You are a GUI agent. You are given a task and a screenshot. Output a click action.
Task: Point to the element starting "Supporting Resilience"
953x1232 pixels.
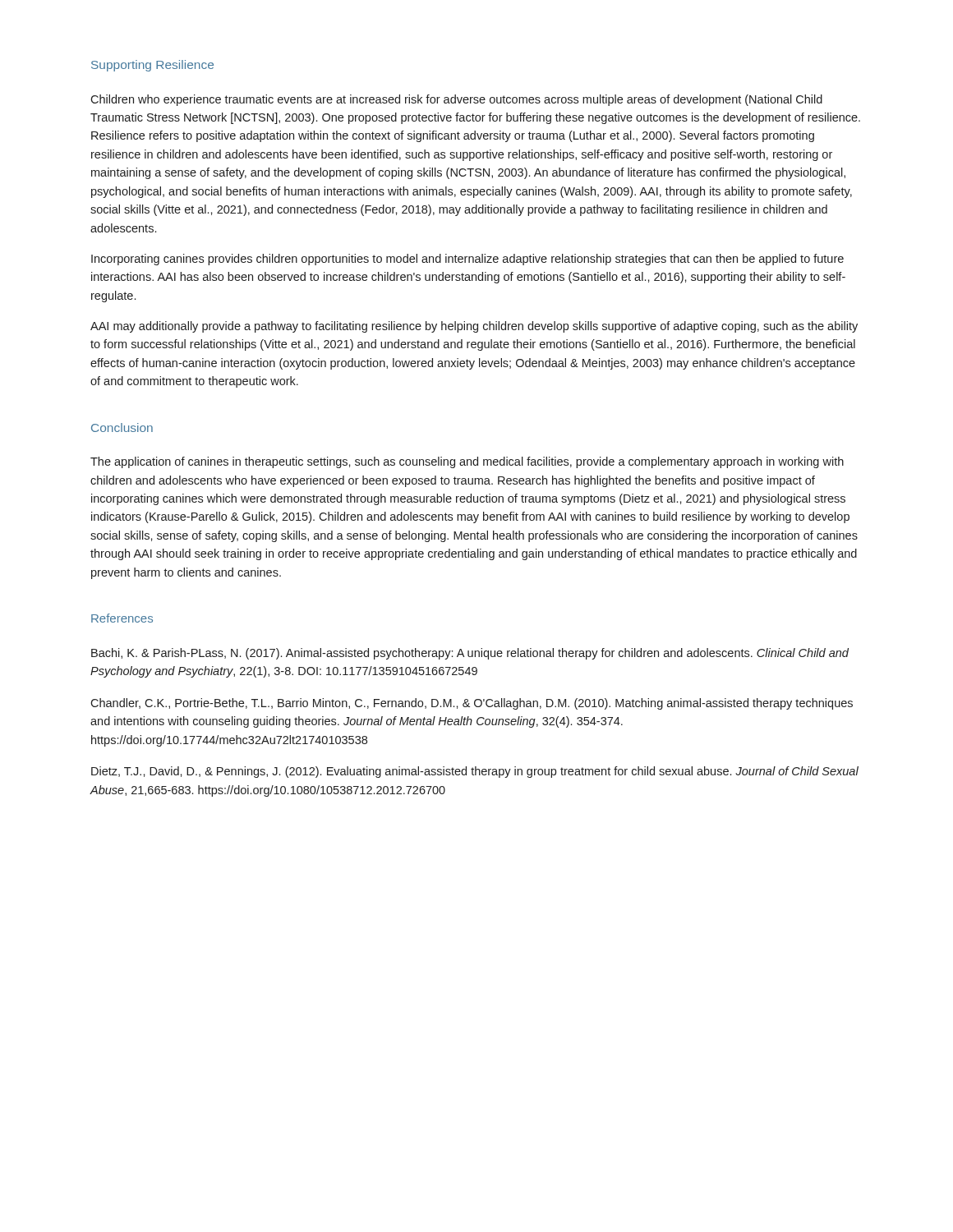(152, 65)
